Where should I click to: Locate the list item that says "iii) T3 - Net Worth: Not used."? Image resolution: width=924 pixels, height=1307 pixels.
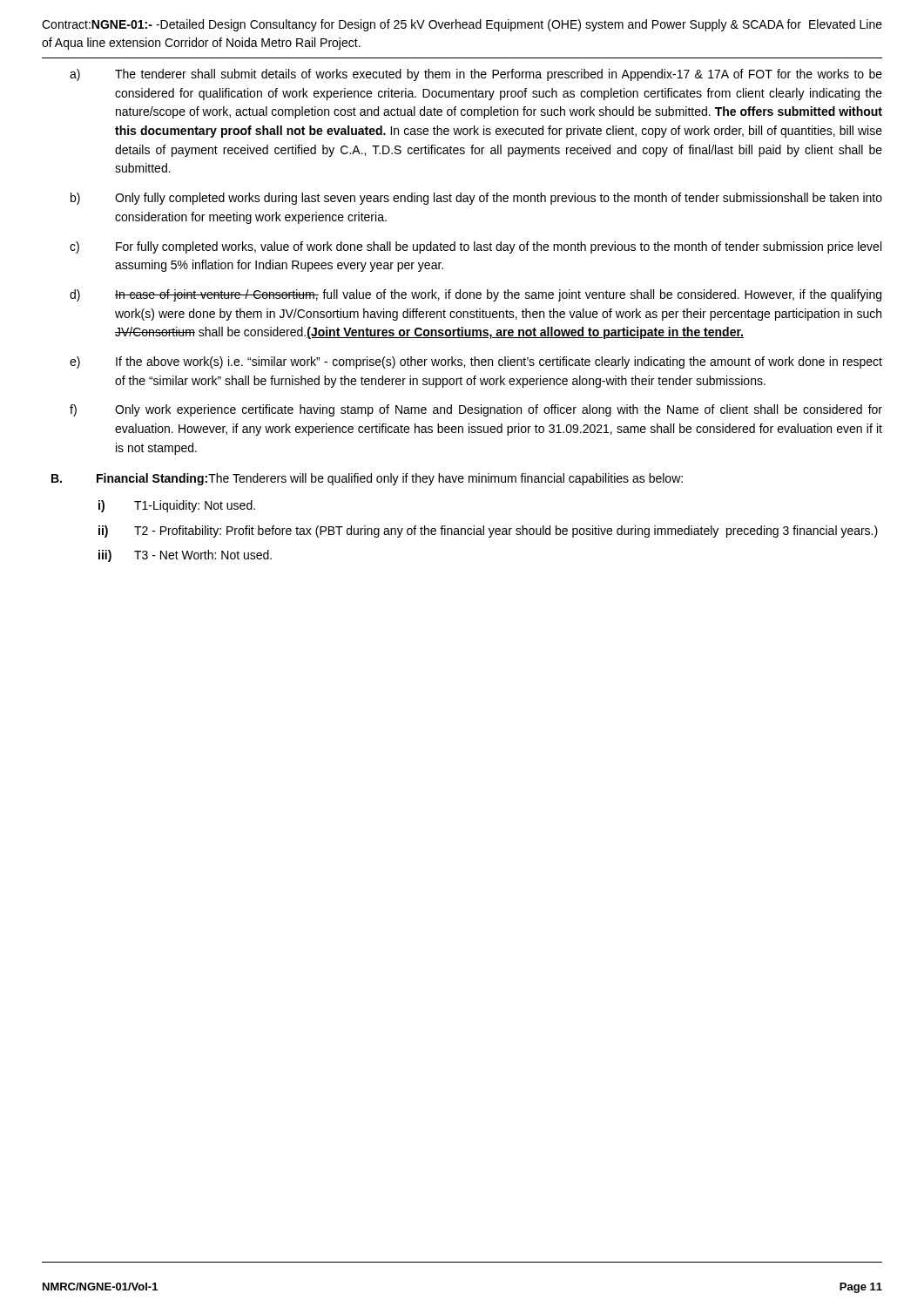pyautogui.click(x=185, y=556)
